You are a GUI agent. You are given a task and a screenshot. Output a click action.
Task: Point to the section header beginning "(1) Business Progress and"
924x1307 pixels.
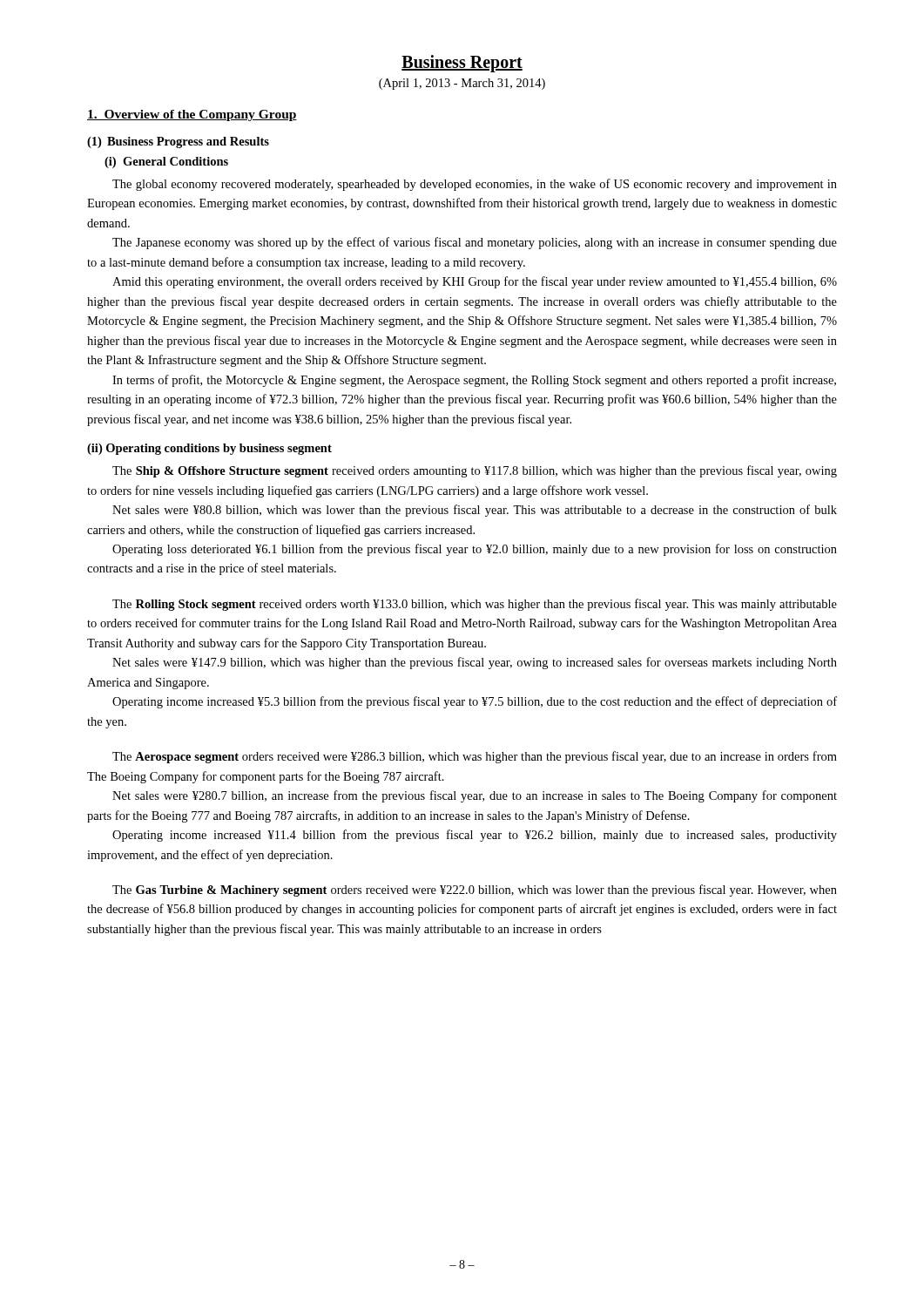pos(178,142)
